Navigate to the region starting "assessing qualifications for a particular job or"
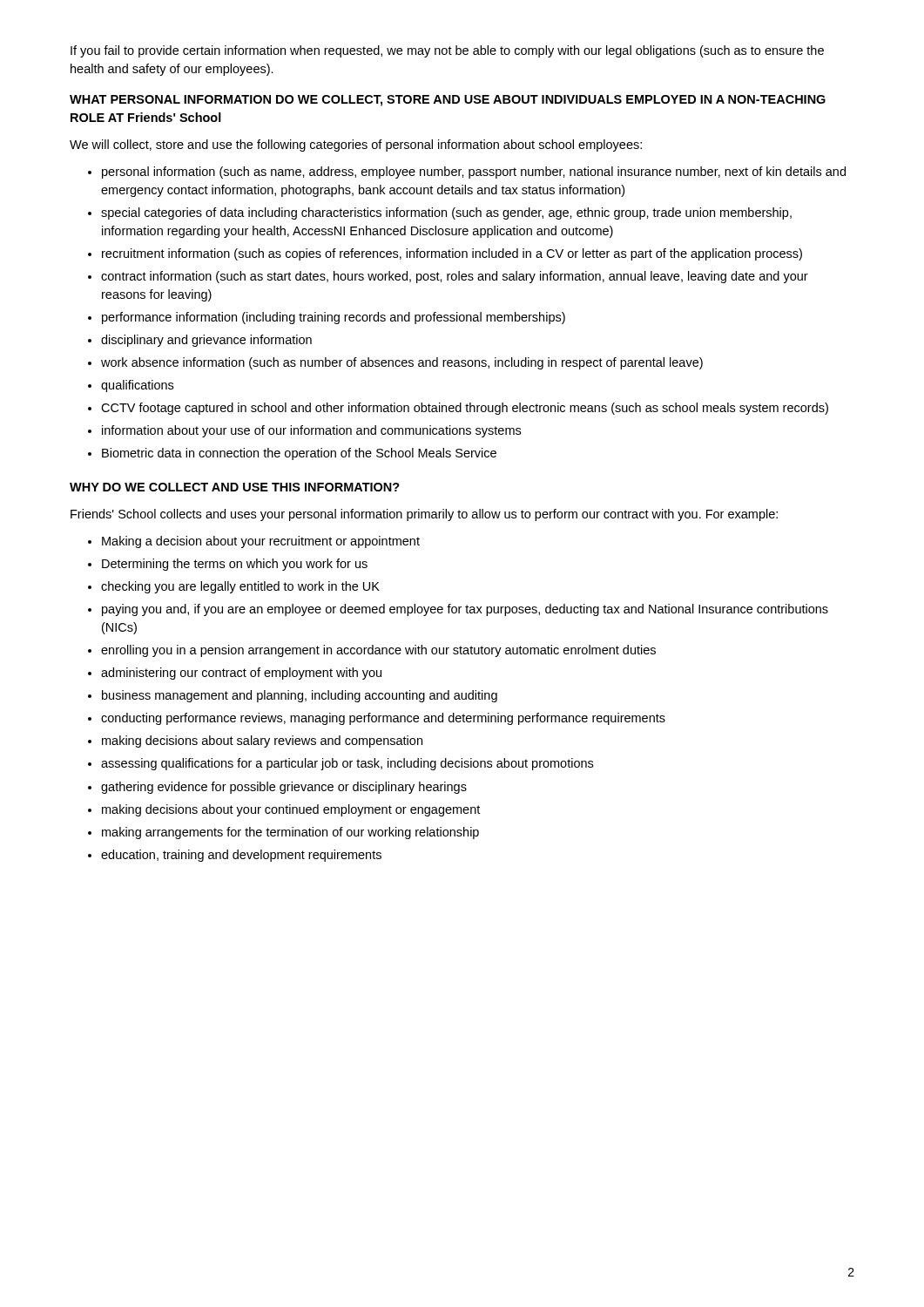 click(x=347, y=764)
